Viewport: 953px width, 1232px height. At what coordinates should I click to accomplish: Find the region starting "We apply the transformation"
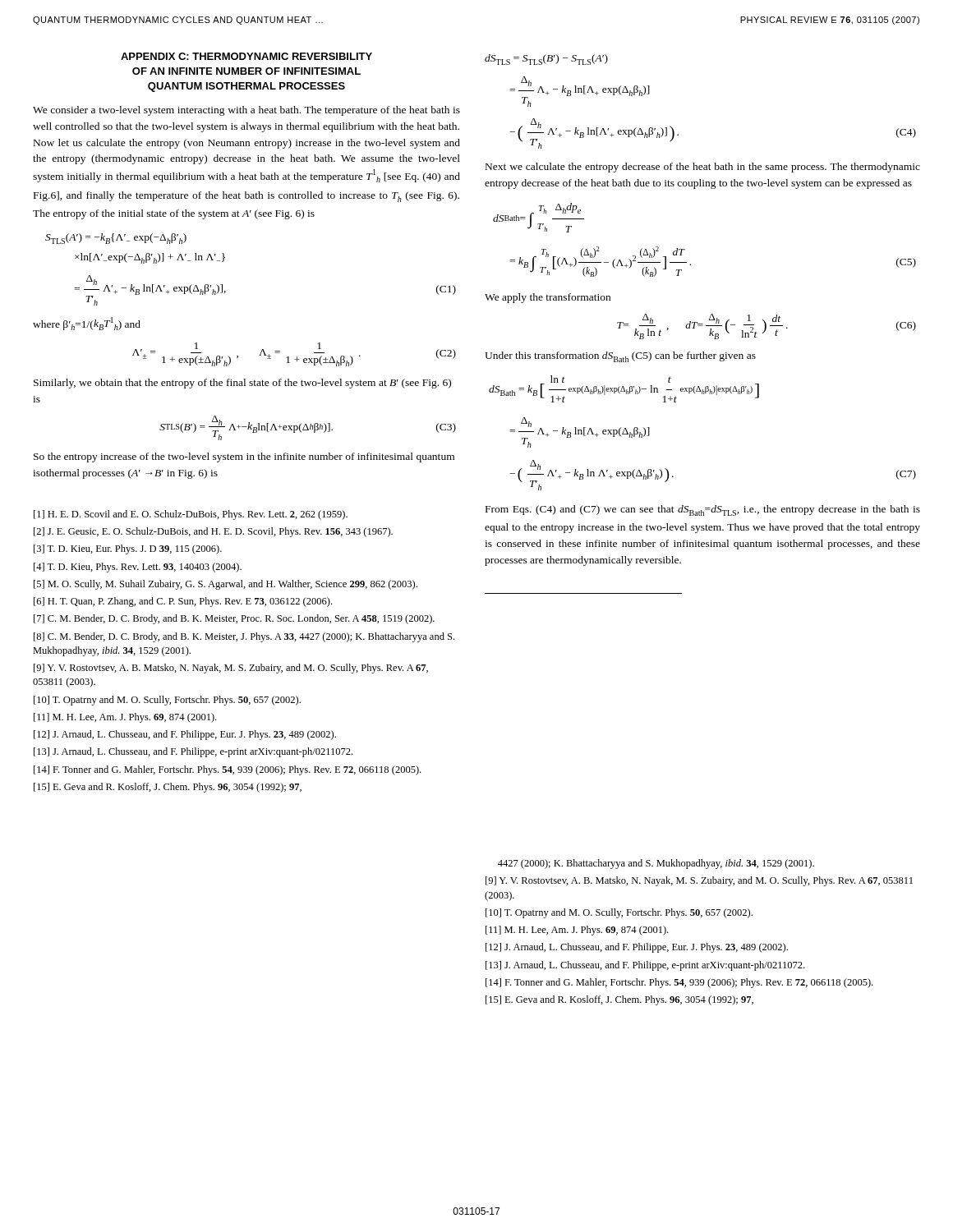coord(548,297)
